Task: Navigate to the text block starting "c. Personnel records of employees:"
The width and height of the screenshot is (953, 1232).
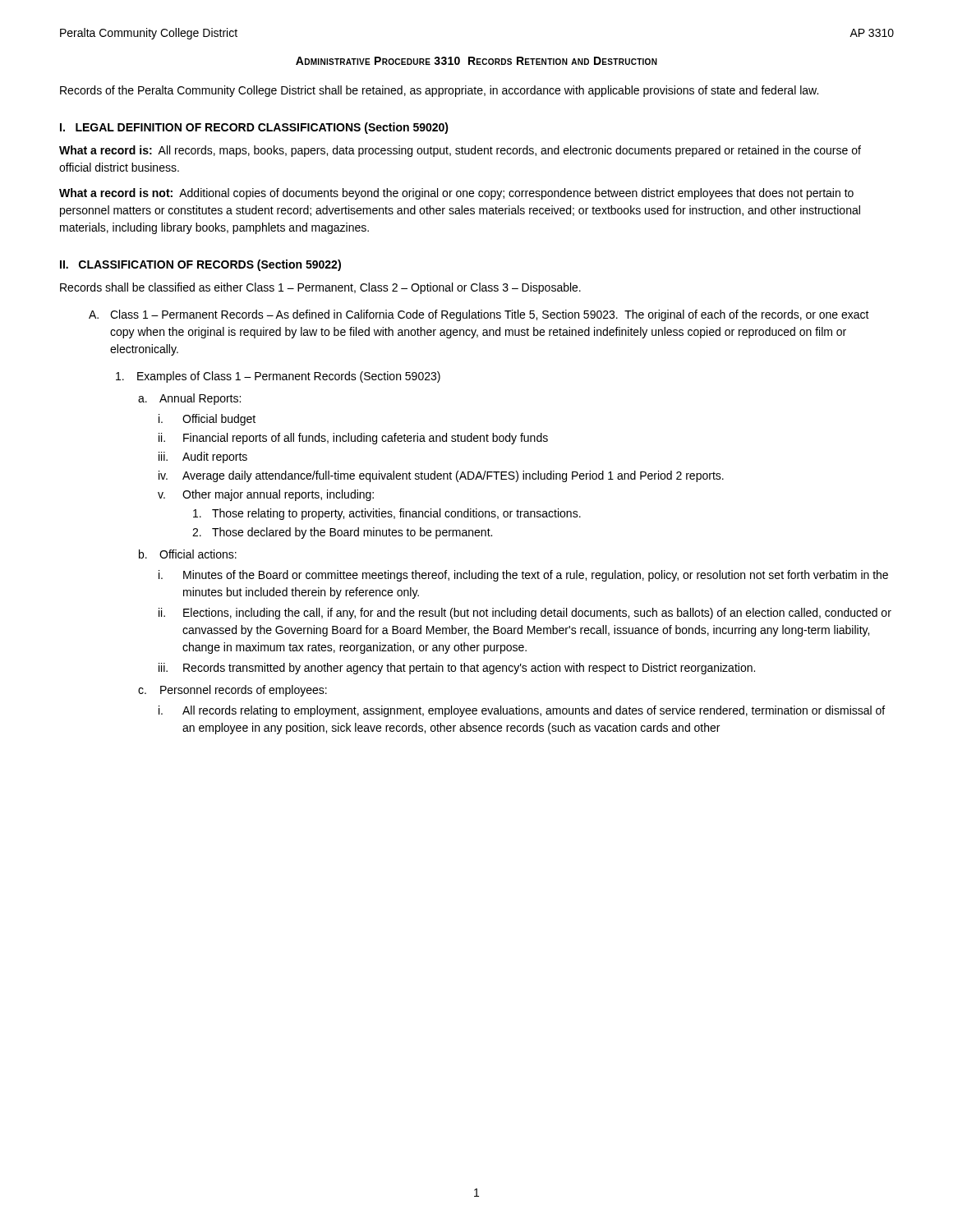Action: point(232,691)
